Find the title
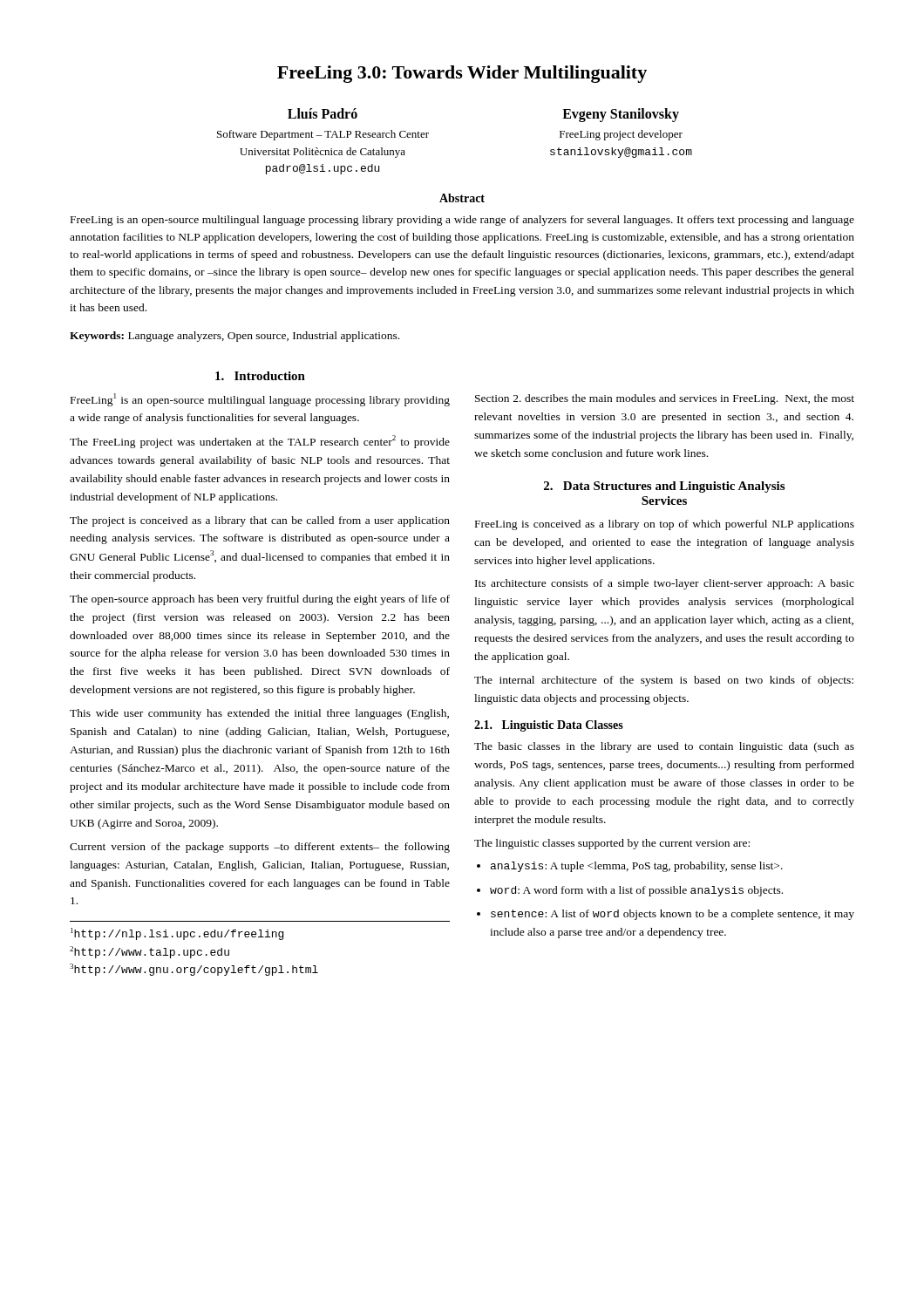The width and height of the screenshot is (924, 1308). click(462, 72)
